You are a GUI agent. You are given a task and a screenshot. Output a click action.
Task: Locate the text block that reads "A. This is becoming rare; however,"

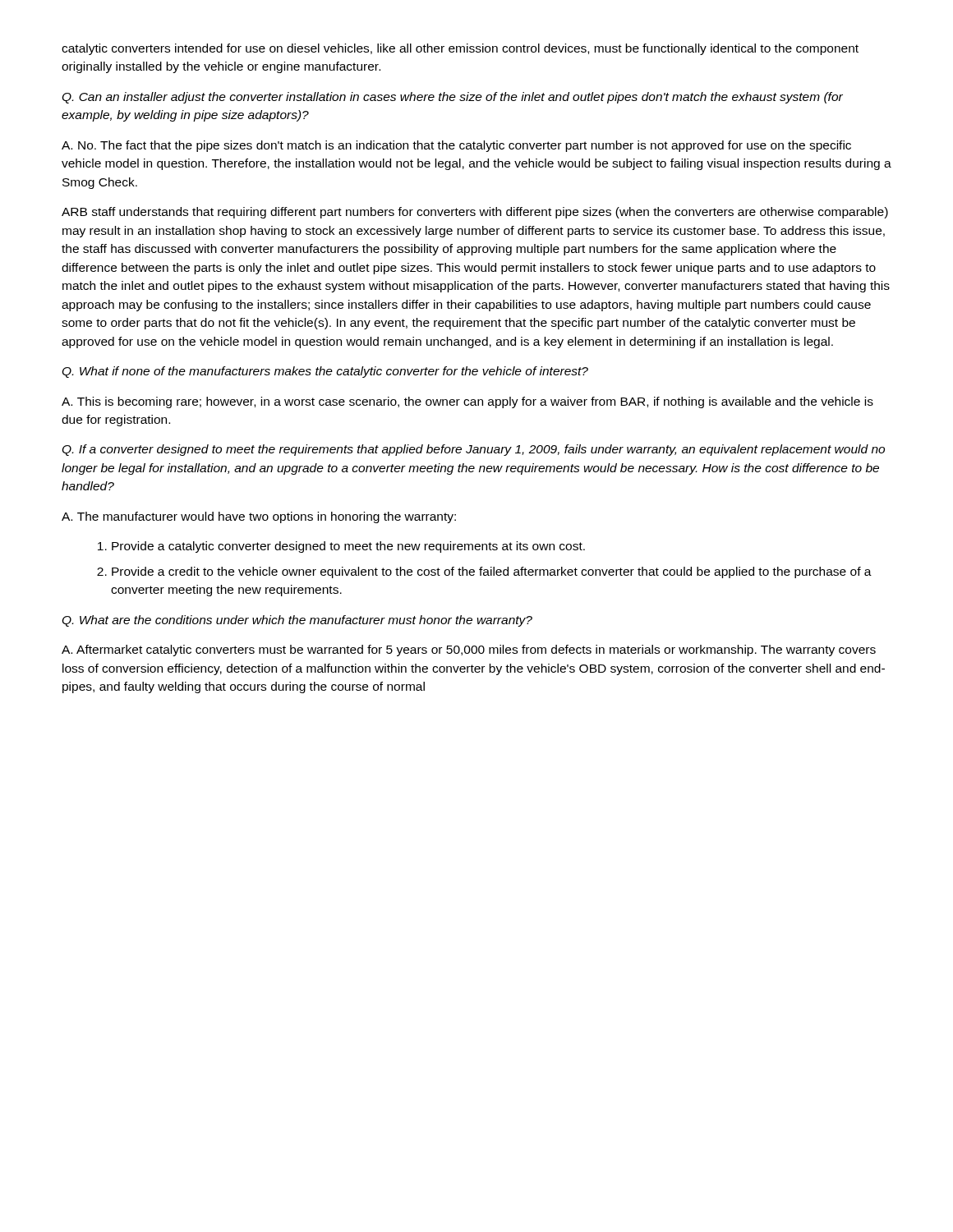click(467, 410)
